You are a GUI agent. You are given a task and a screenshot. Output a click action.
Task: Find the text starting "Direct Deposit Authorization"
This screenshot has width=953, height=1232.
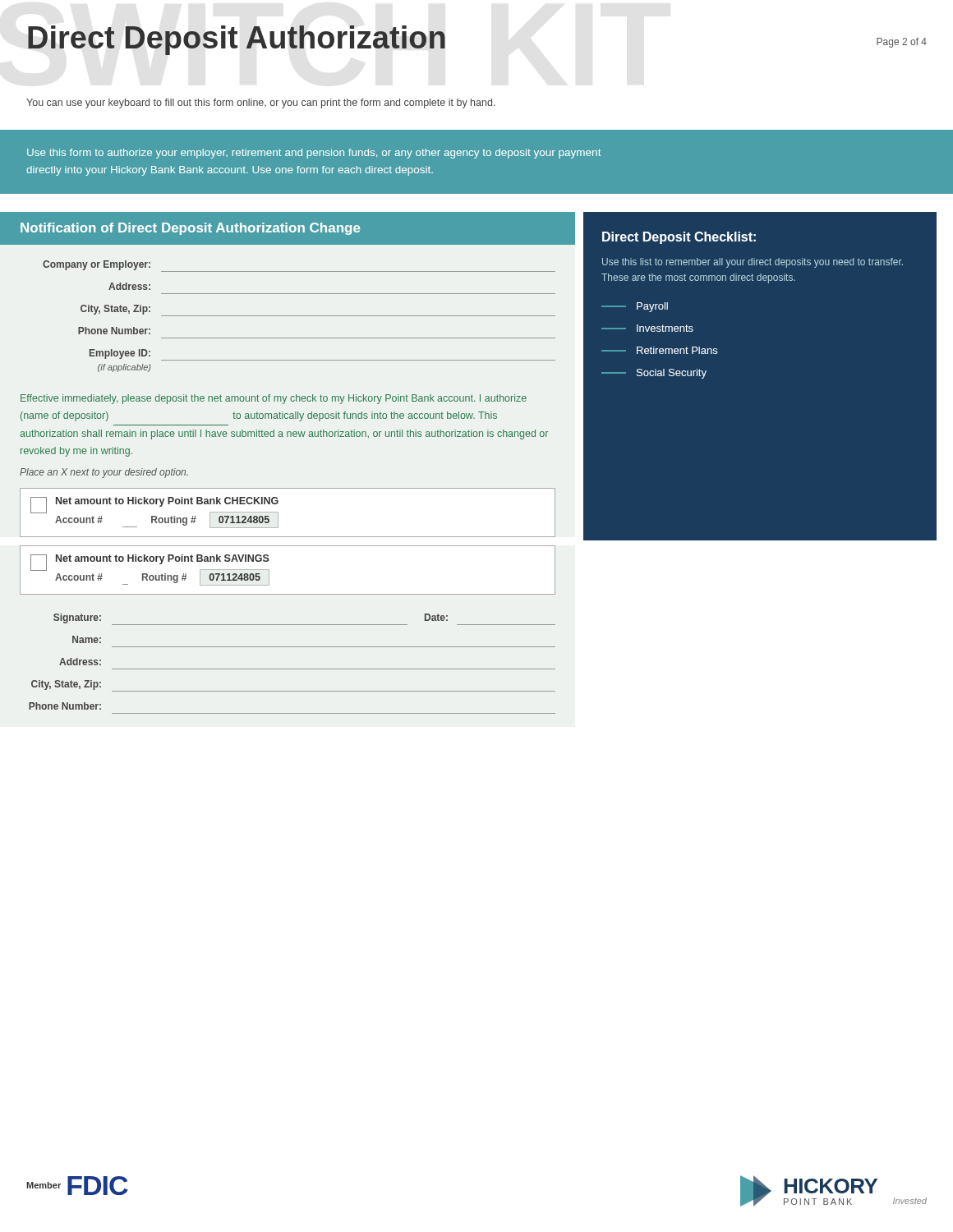[236, 38]
